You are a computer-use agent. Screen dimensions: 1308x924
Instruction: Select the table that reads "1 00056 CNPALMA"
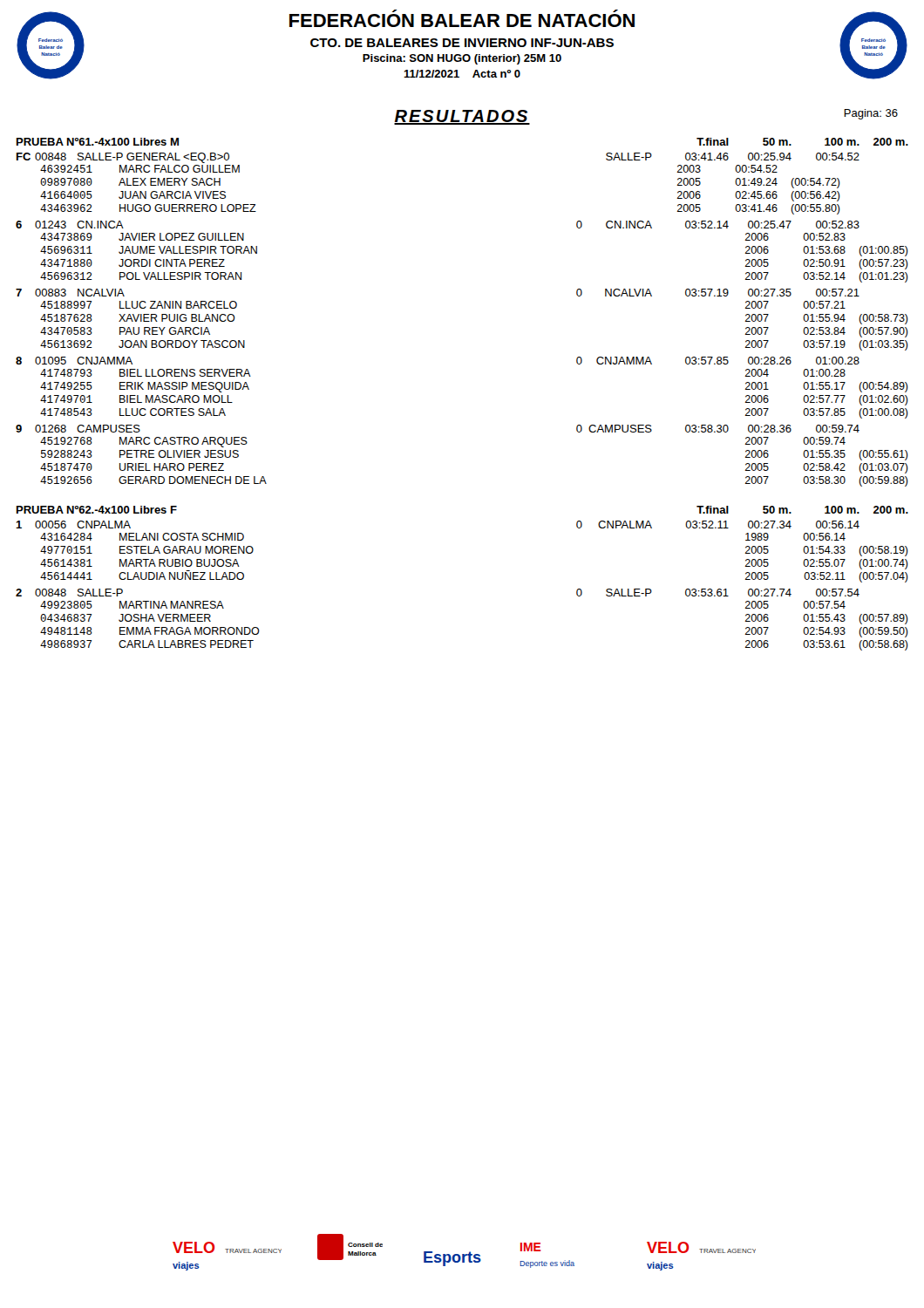point(462,585)
